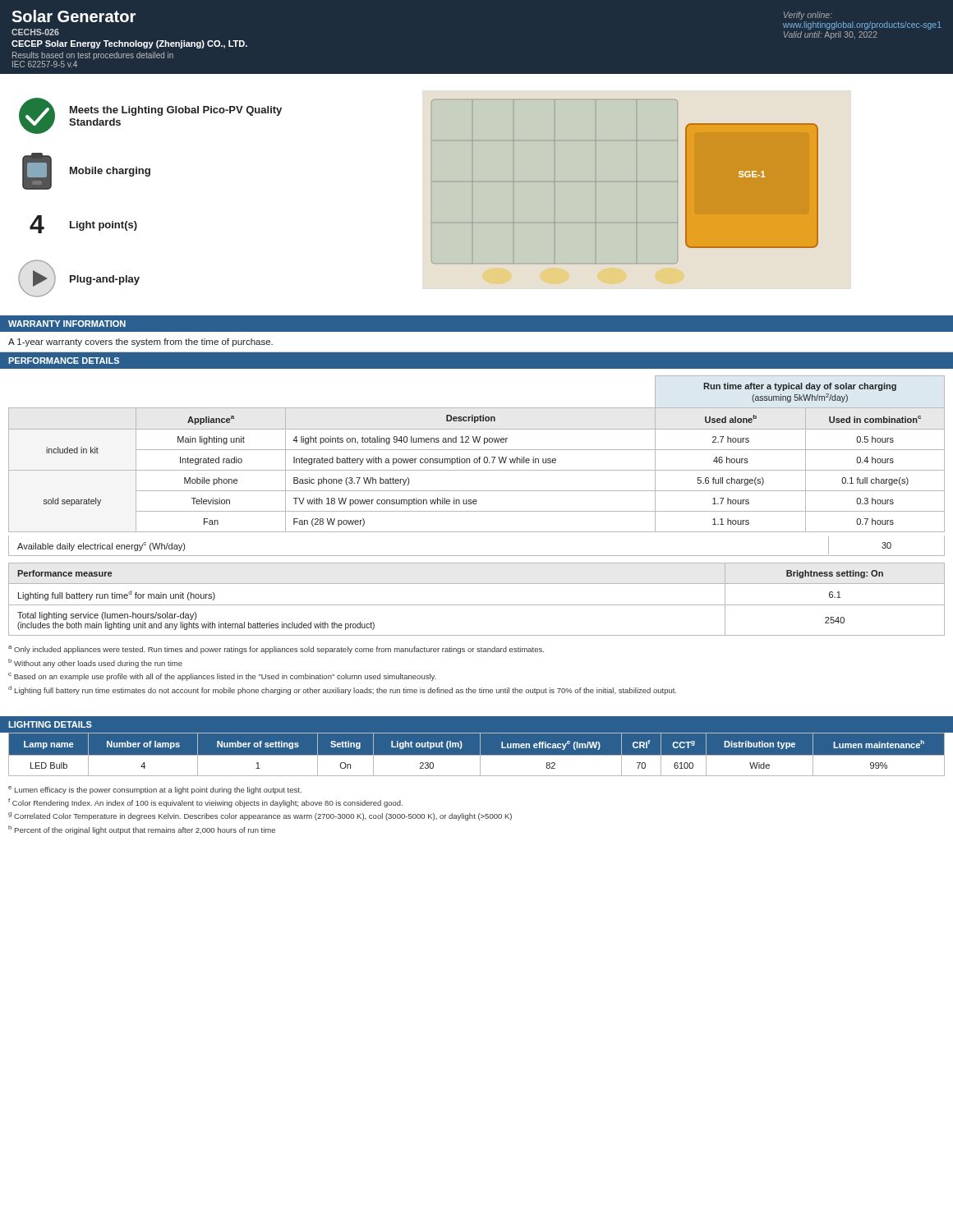Find "PERFORMANCE DETAILS" on this page
The image size is (953, 1232).
coord(64,361)
